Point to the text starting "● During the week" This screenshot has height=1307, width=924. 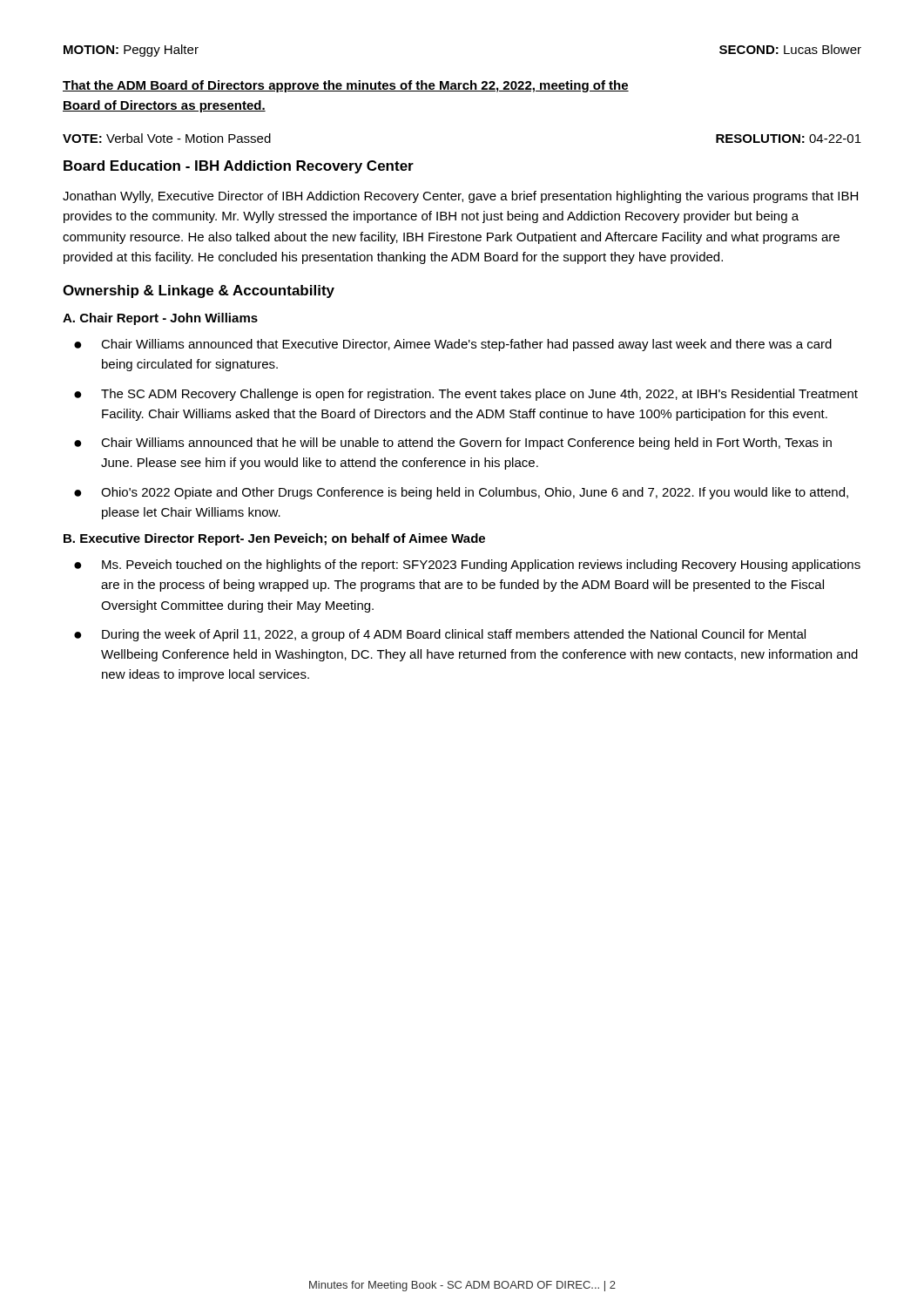point(467,654)
